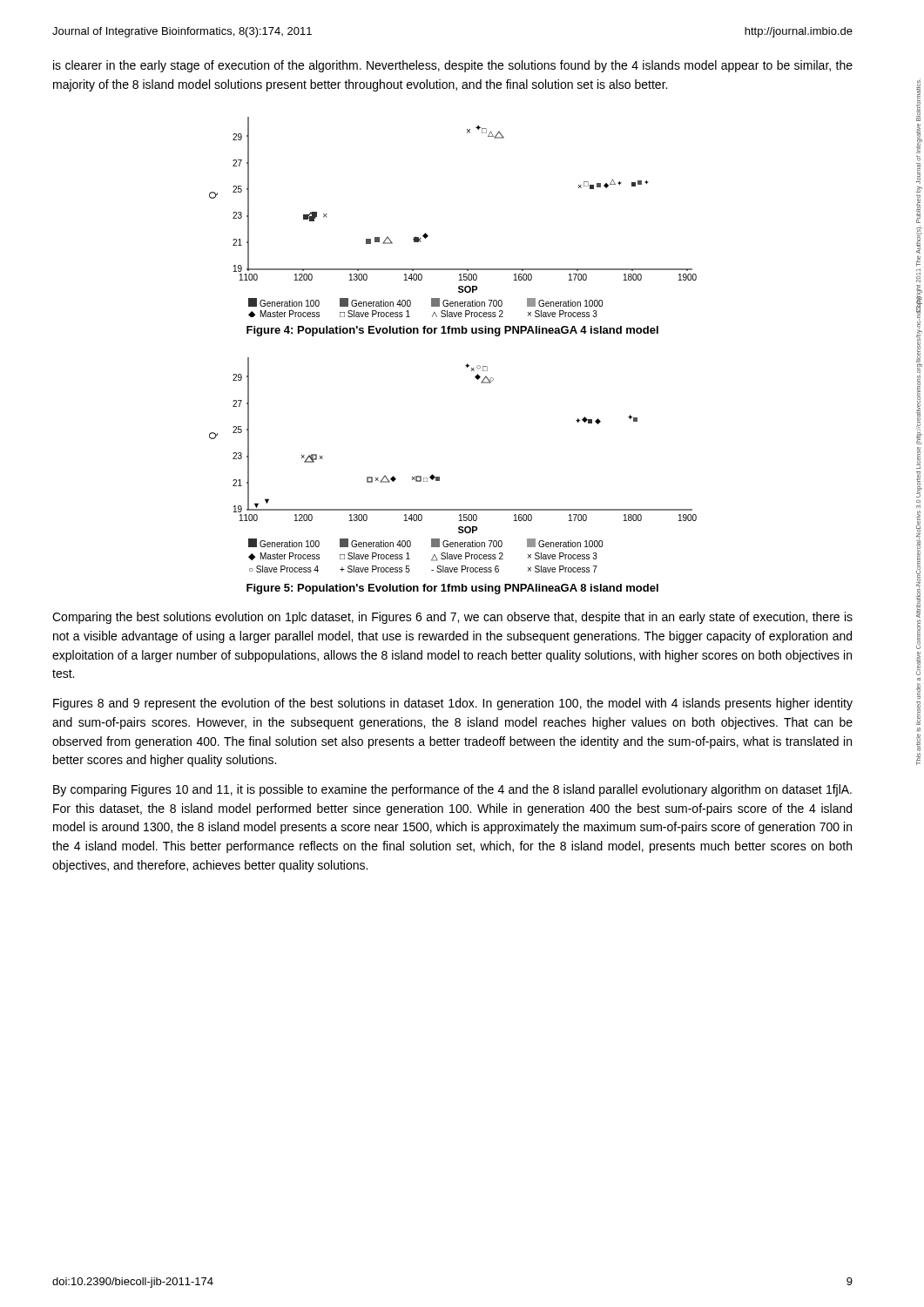Select the text block starting "Figures 8 and 9 represent"
This screenshot has width=924, height=1307.
(452, 732)
